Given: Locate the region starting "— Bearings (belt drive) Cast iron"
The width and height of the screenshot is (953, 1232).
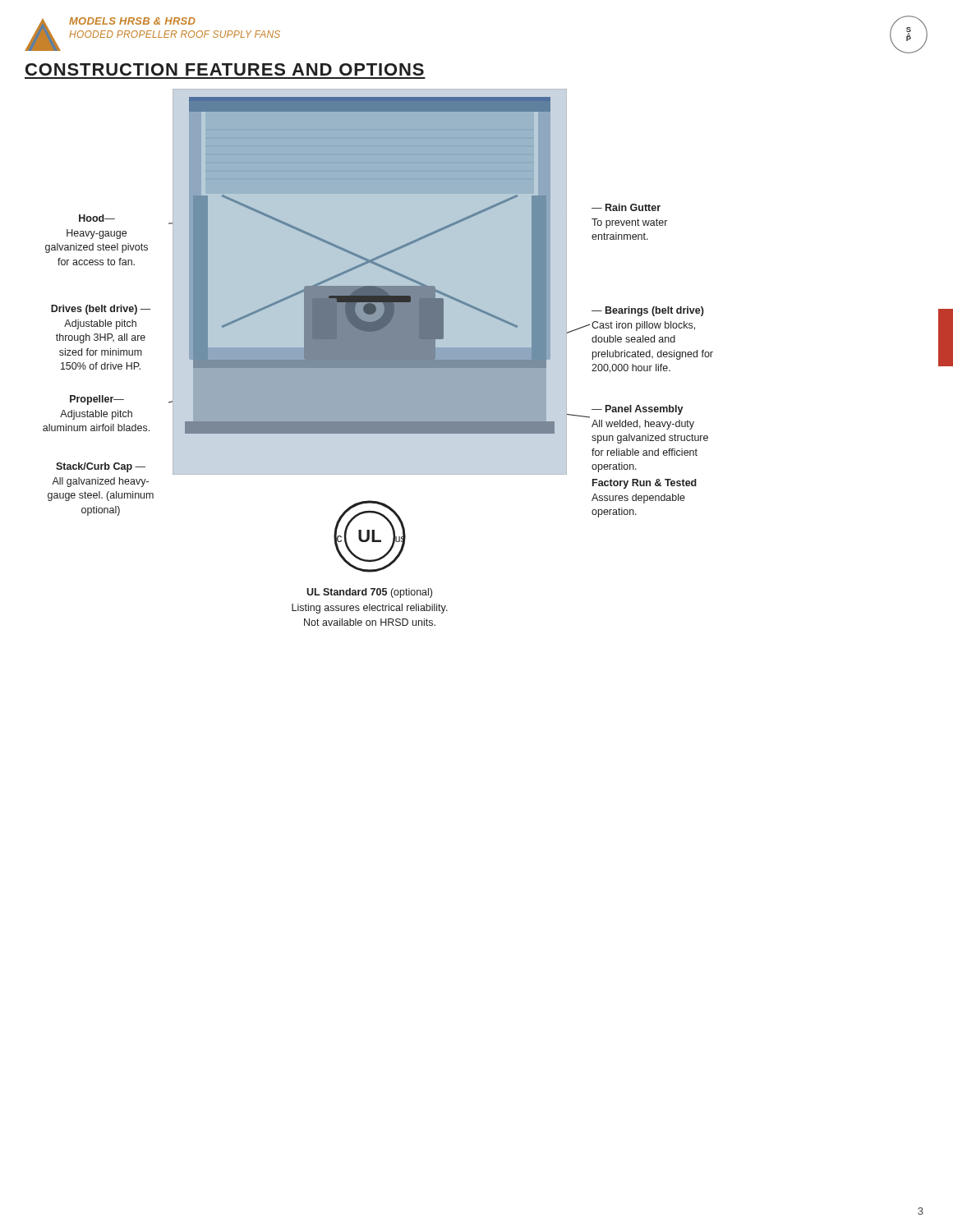Looking at the screenshot, I should click(652, 339).
